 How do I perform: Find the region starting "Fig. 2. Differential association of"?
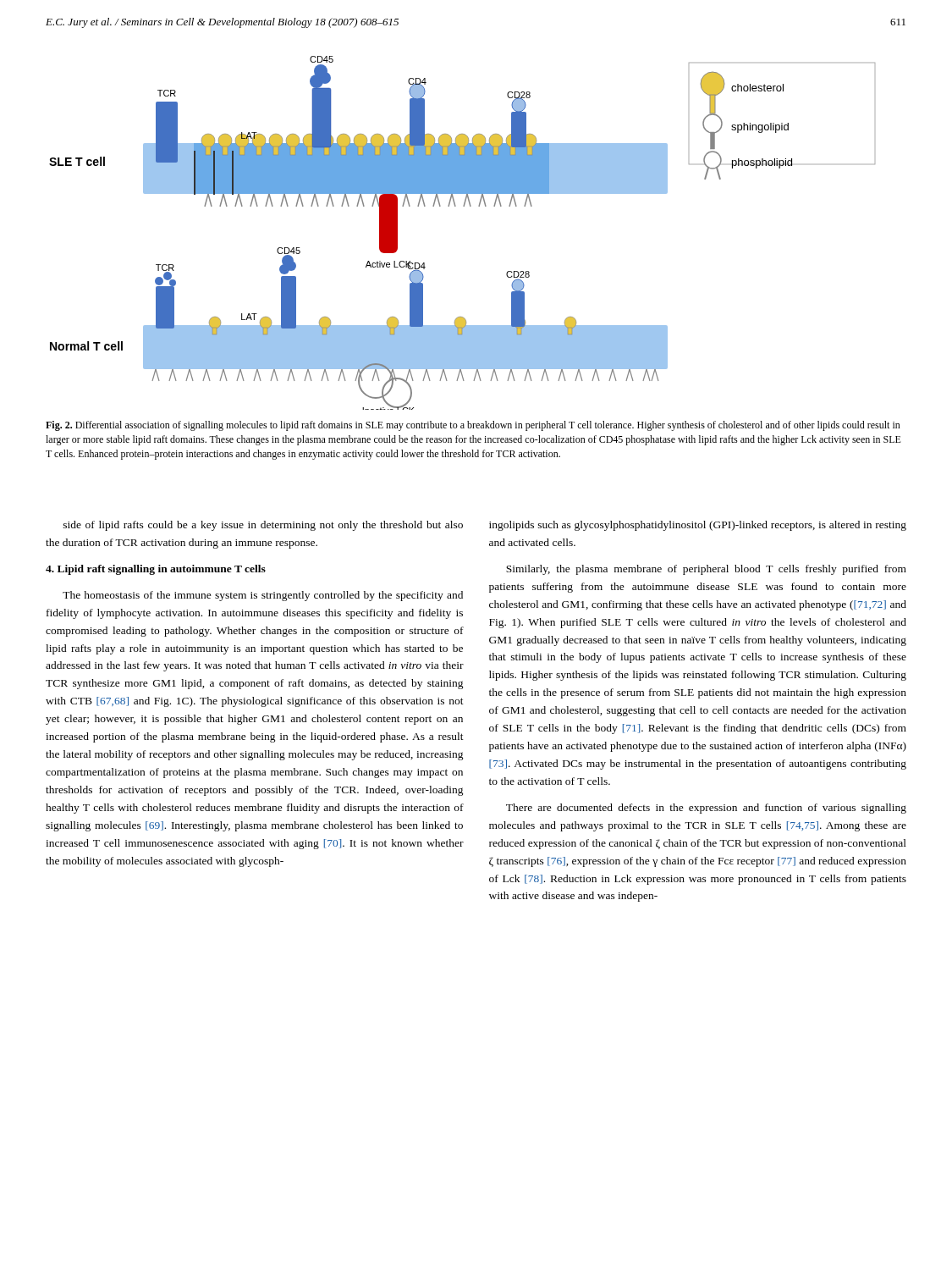473,439
